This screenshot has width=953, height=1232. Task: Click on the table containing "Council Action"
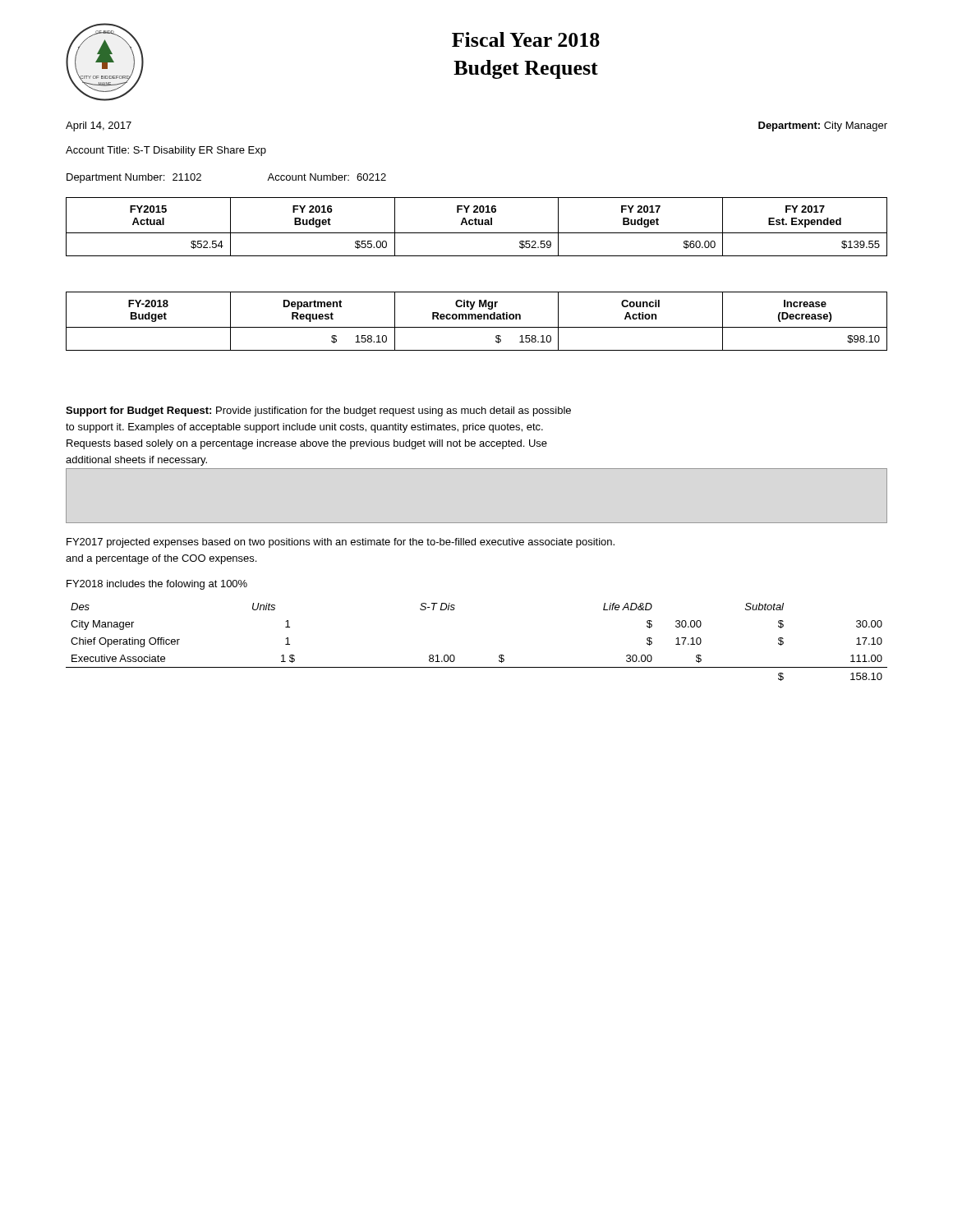pyautogui.click(x=476, y=321)
